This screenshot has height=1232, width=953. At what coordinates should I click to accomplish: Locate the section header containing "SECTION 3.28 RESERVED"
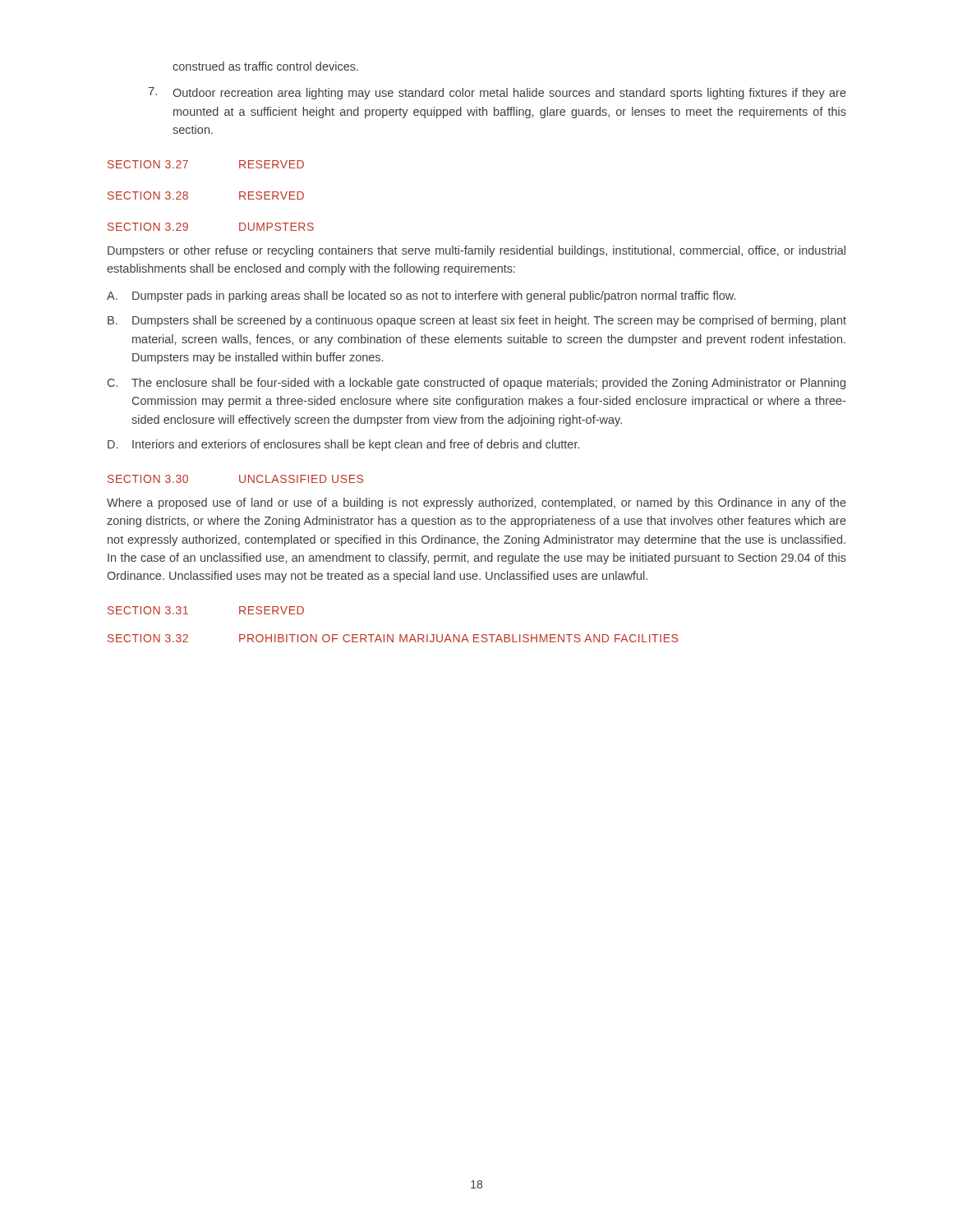click(x=147, y=193)
